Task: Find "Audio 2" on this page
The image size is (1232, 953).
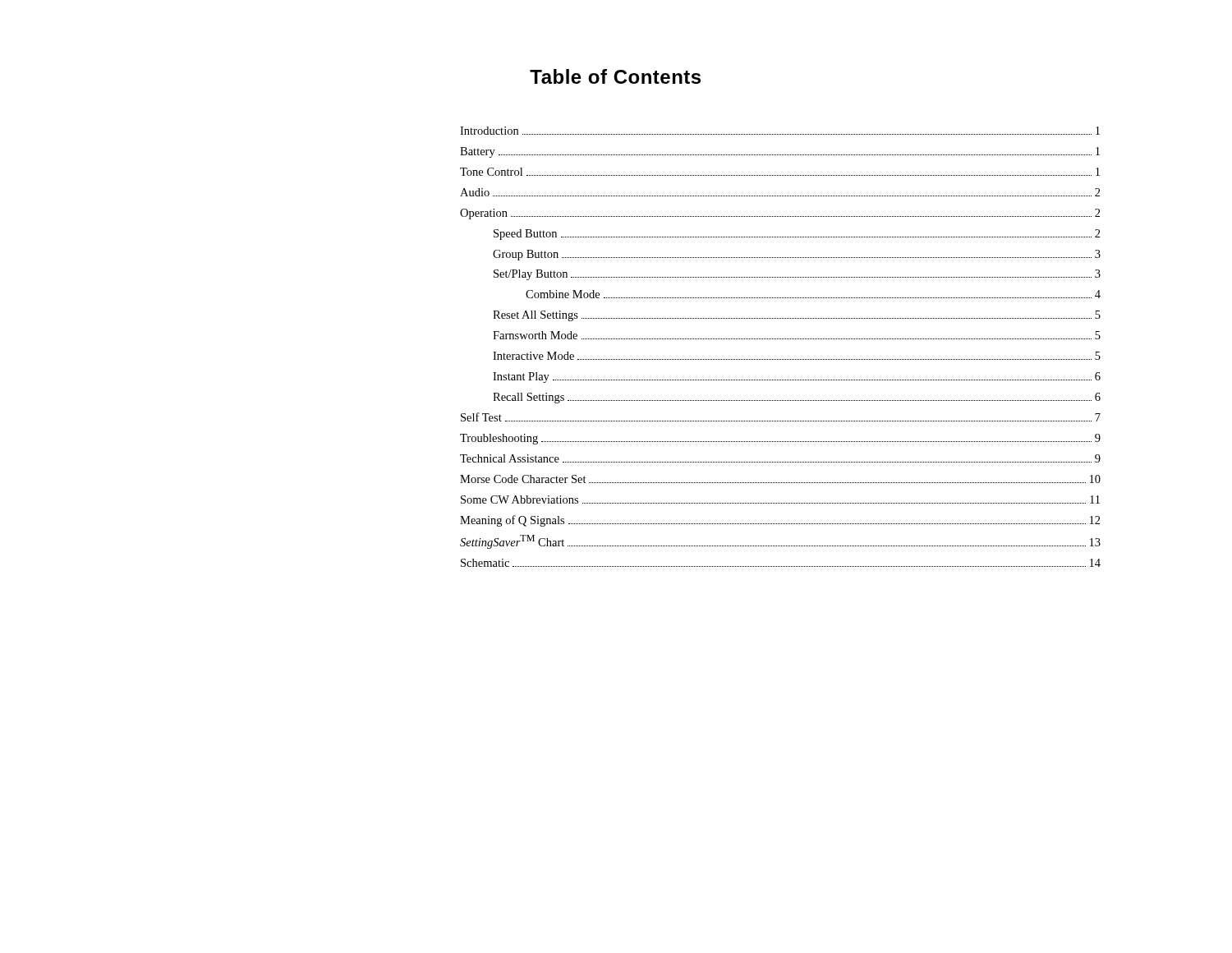Action: [780, 193]
